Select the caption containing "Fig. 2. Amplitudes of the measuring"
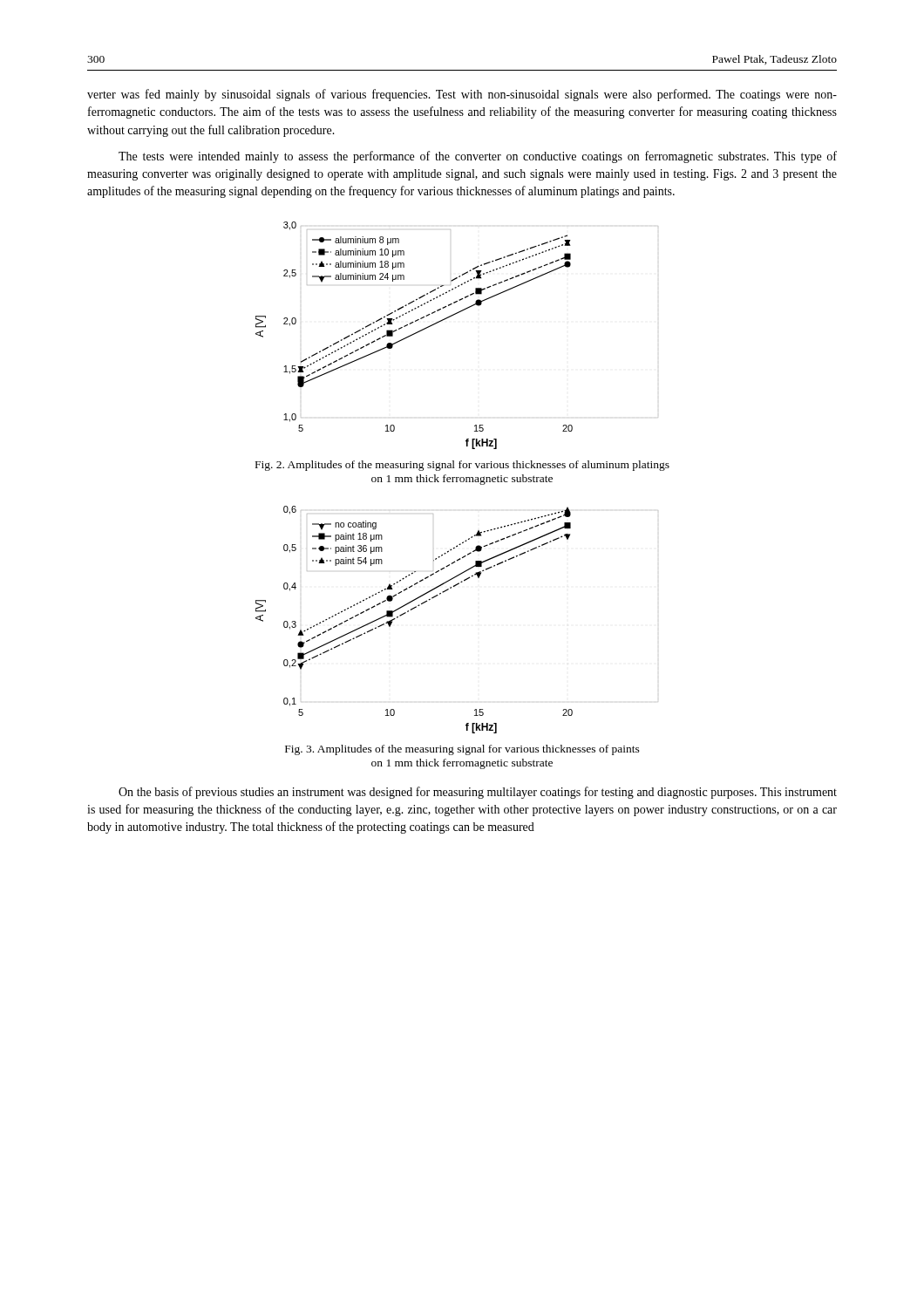 pyautogui.click(x=462, y=471)
